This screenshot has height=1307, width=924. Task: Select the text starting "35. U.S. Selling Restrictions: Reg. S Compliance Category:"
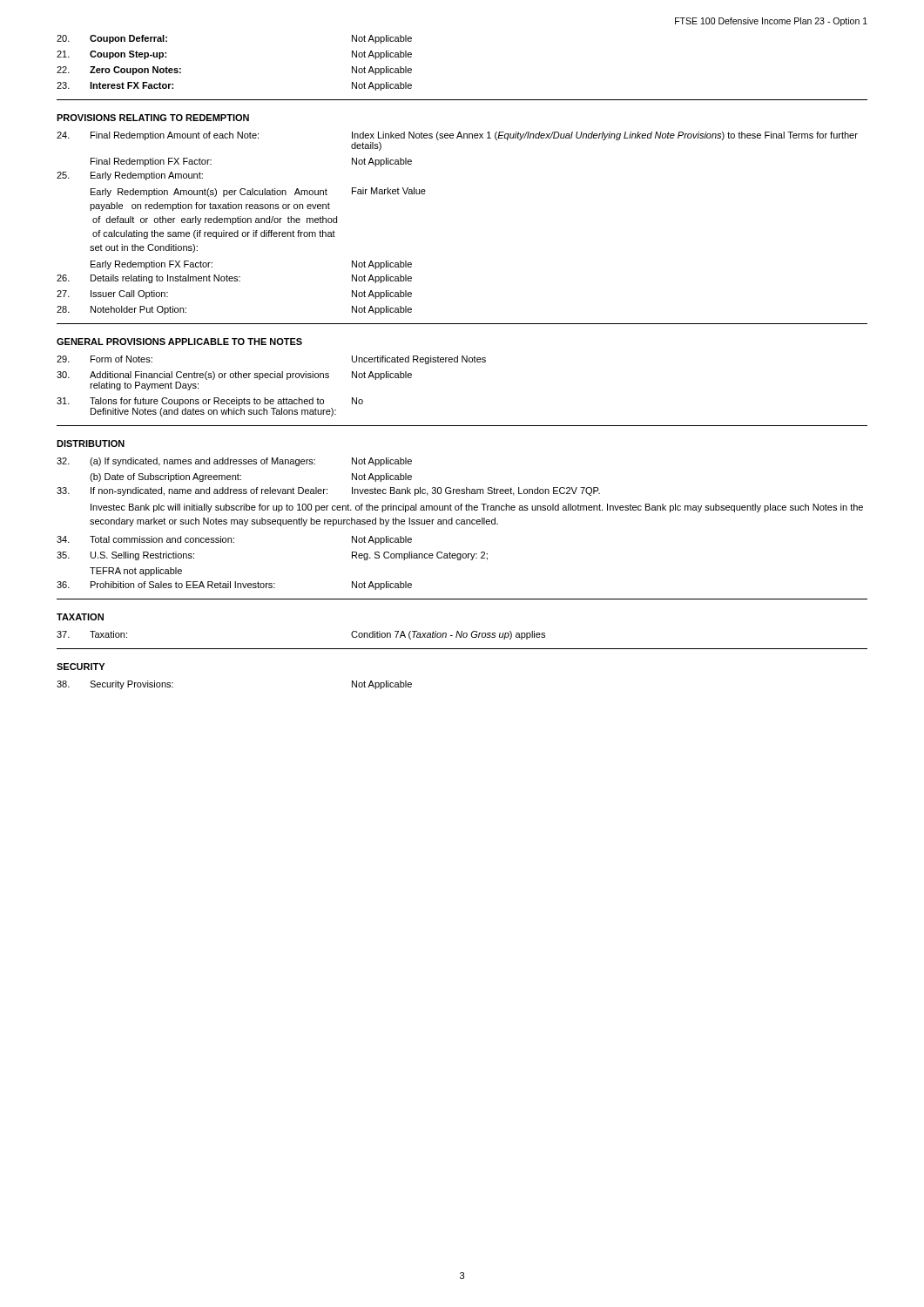tap(462, 555)
